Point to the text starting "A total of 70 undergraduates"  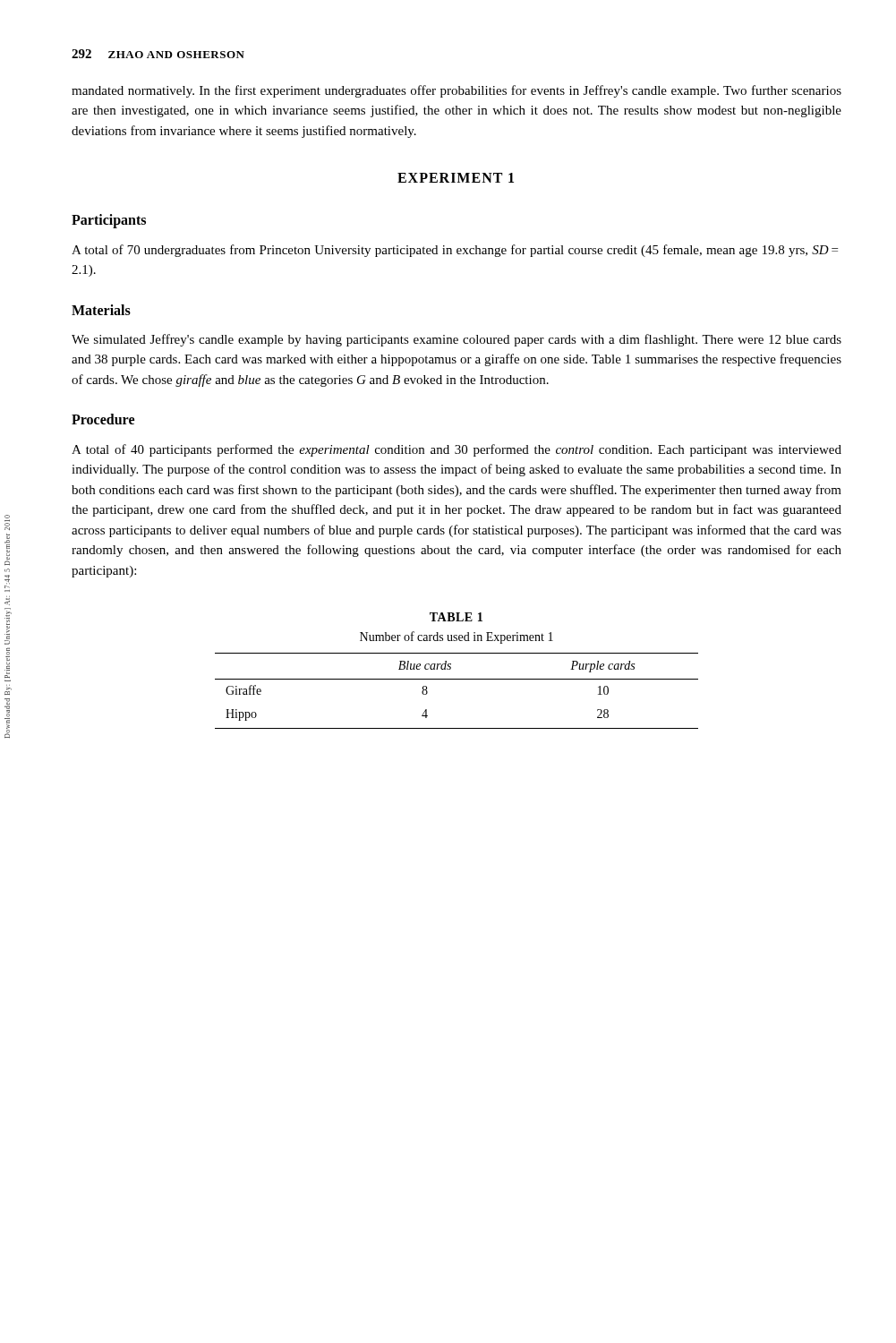457,260
